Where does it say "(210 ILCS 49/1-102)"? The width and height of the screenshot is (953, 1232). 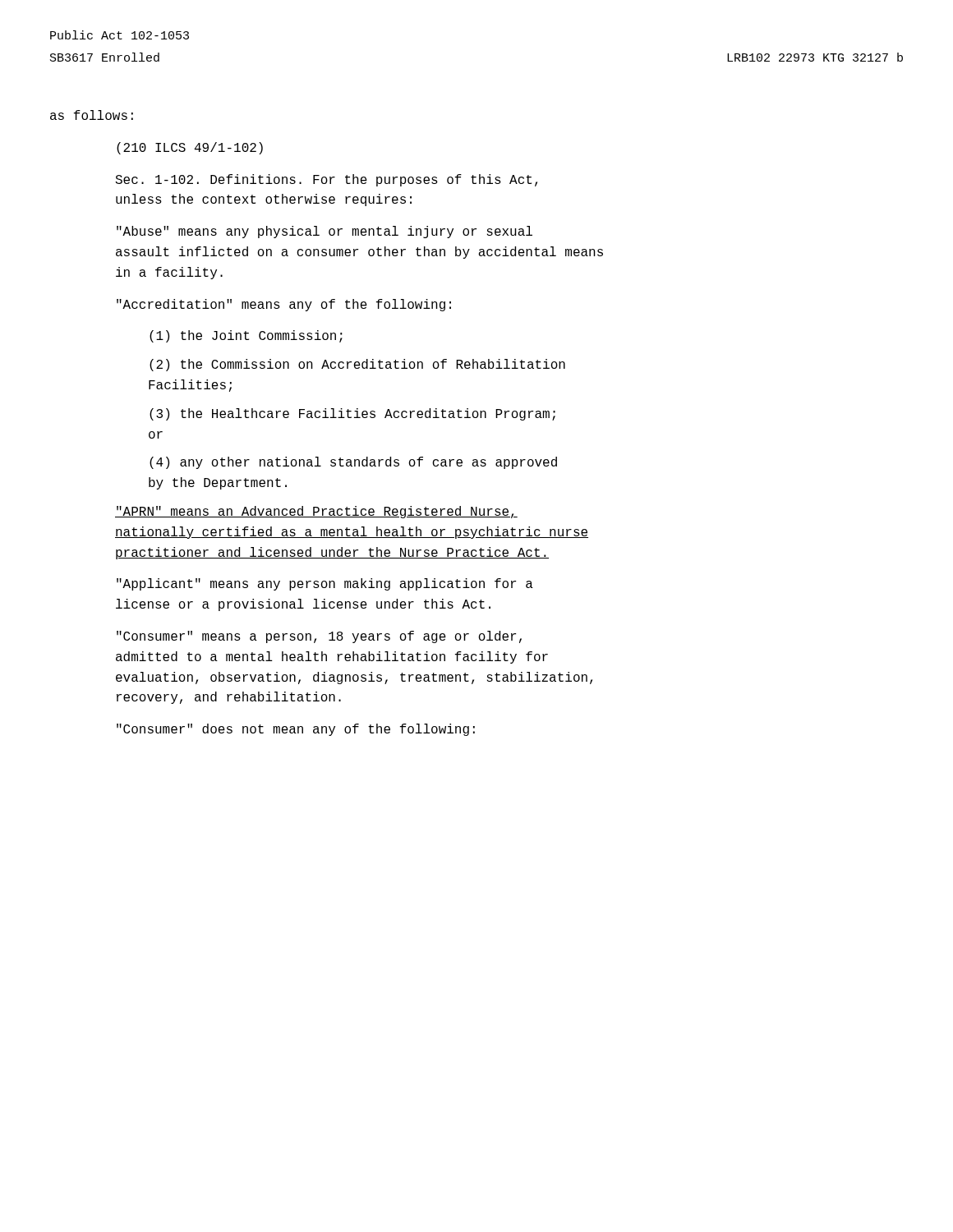(190, 148)
